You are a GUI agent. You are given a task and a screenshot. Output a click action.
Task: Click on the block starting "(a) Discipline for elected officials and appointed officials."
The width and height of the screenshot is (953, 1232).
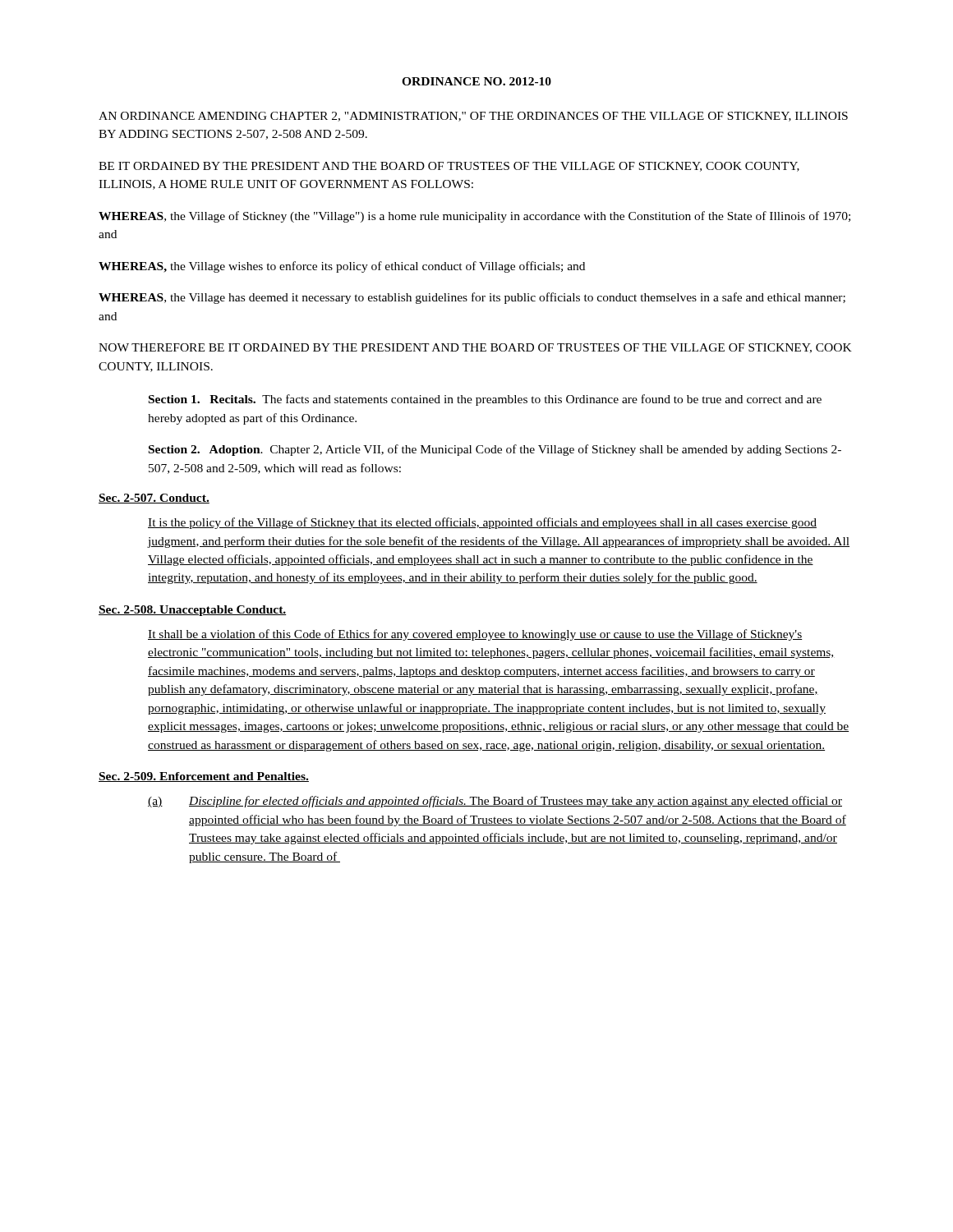[501, 829]
